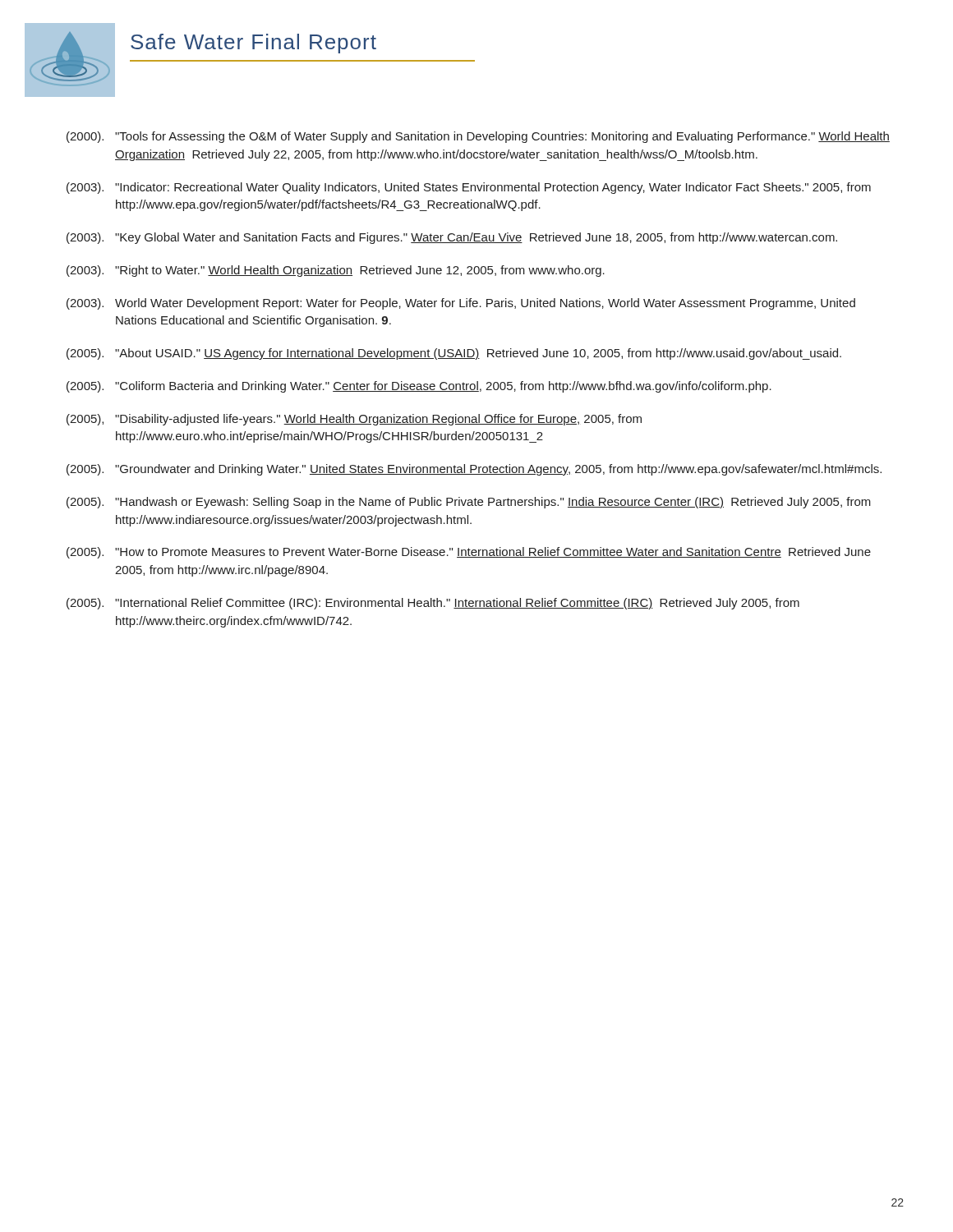Point to the text starting "(2005). "International Relief Committee (IRC):"
This screenshot has width=953, height=1232.
(481, 611)
